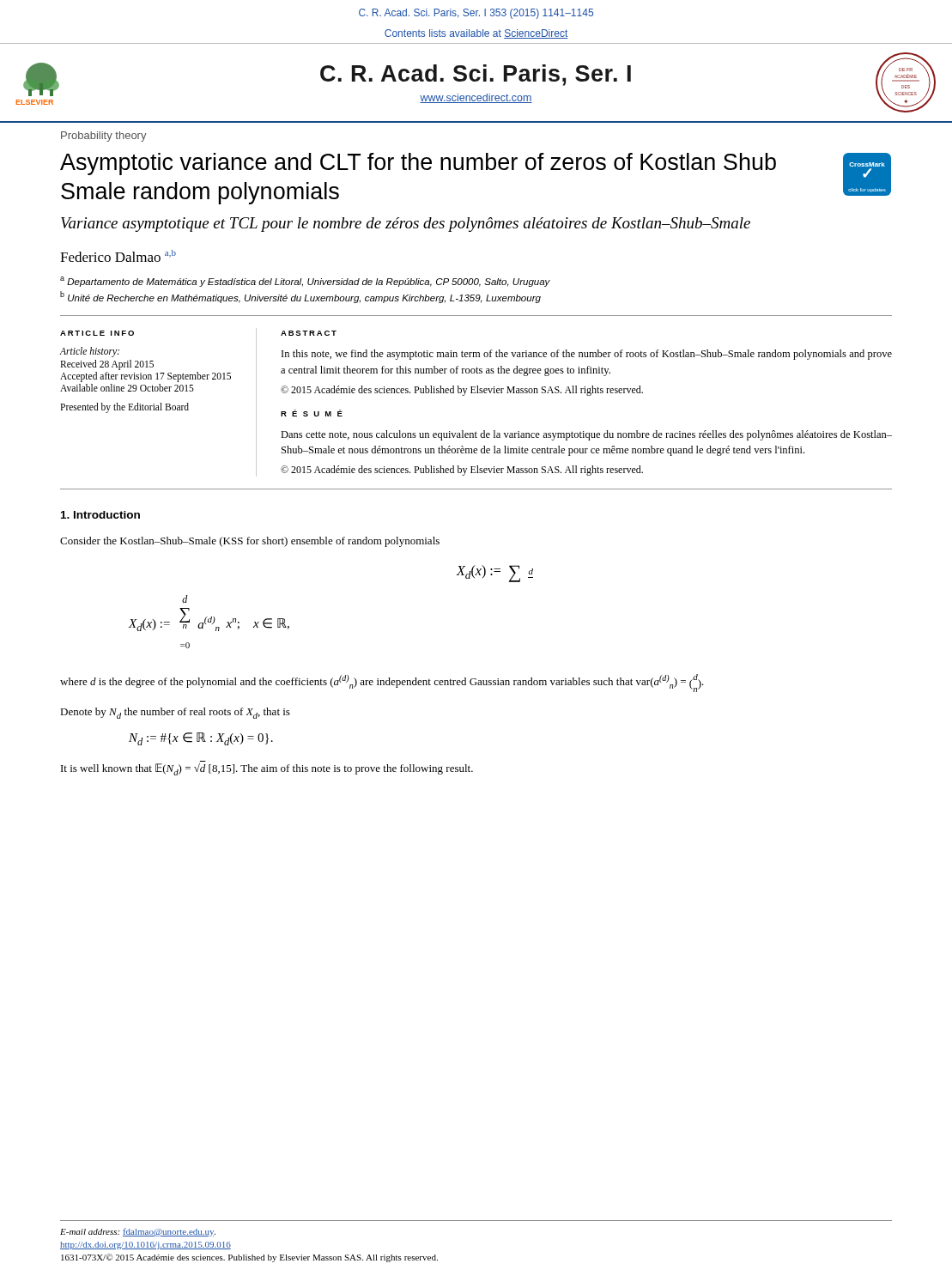Find "R É S U M É" on this page
952x1288 pixels.
tap(312, 413)
